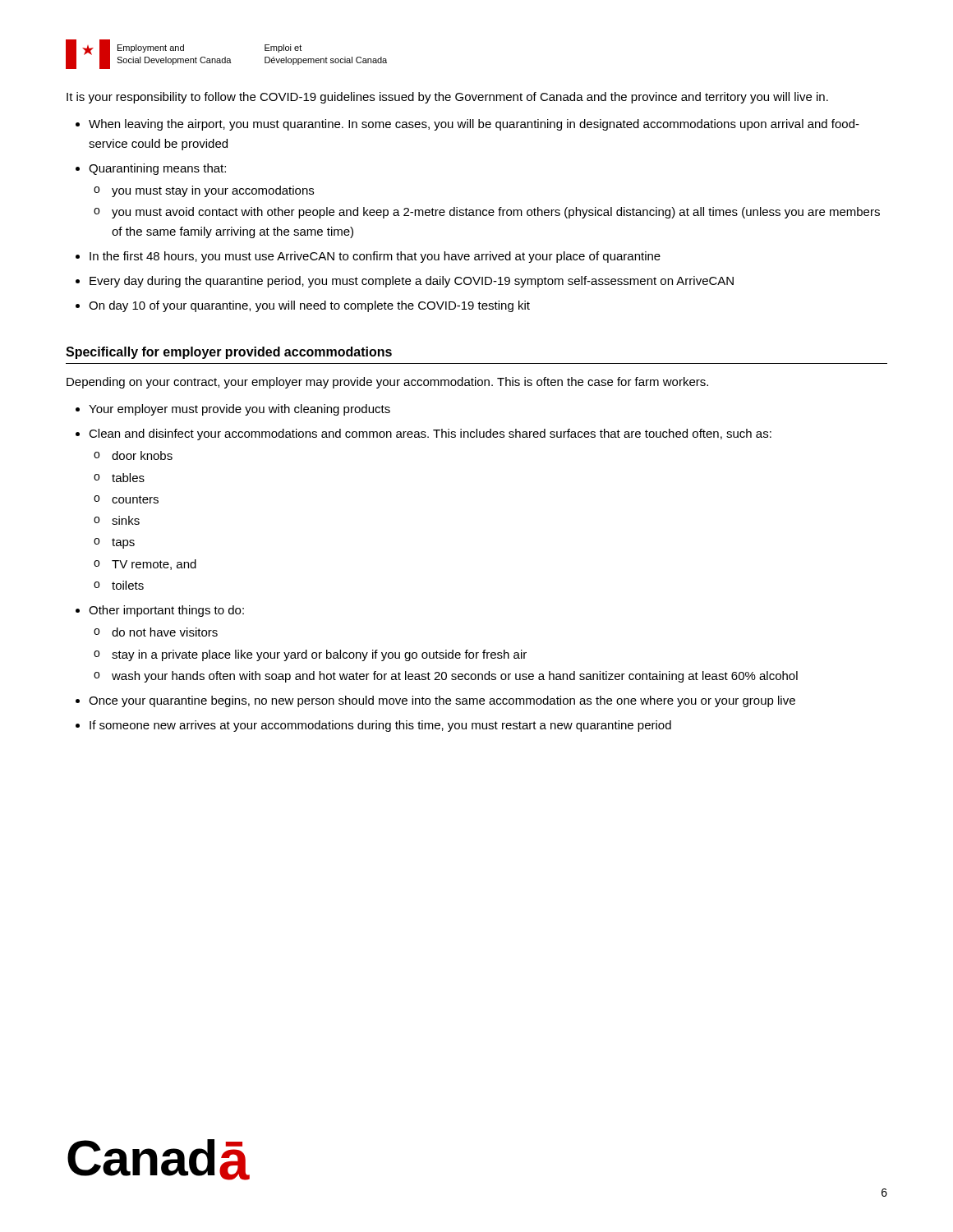The image size is (953, 1232).
Task: Locate the list item that reads "When leaving the airport, you must"
Action: pos(474,133)
